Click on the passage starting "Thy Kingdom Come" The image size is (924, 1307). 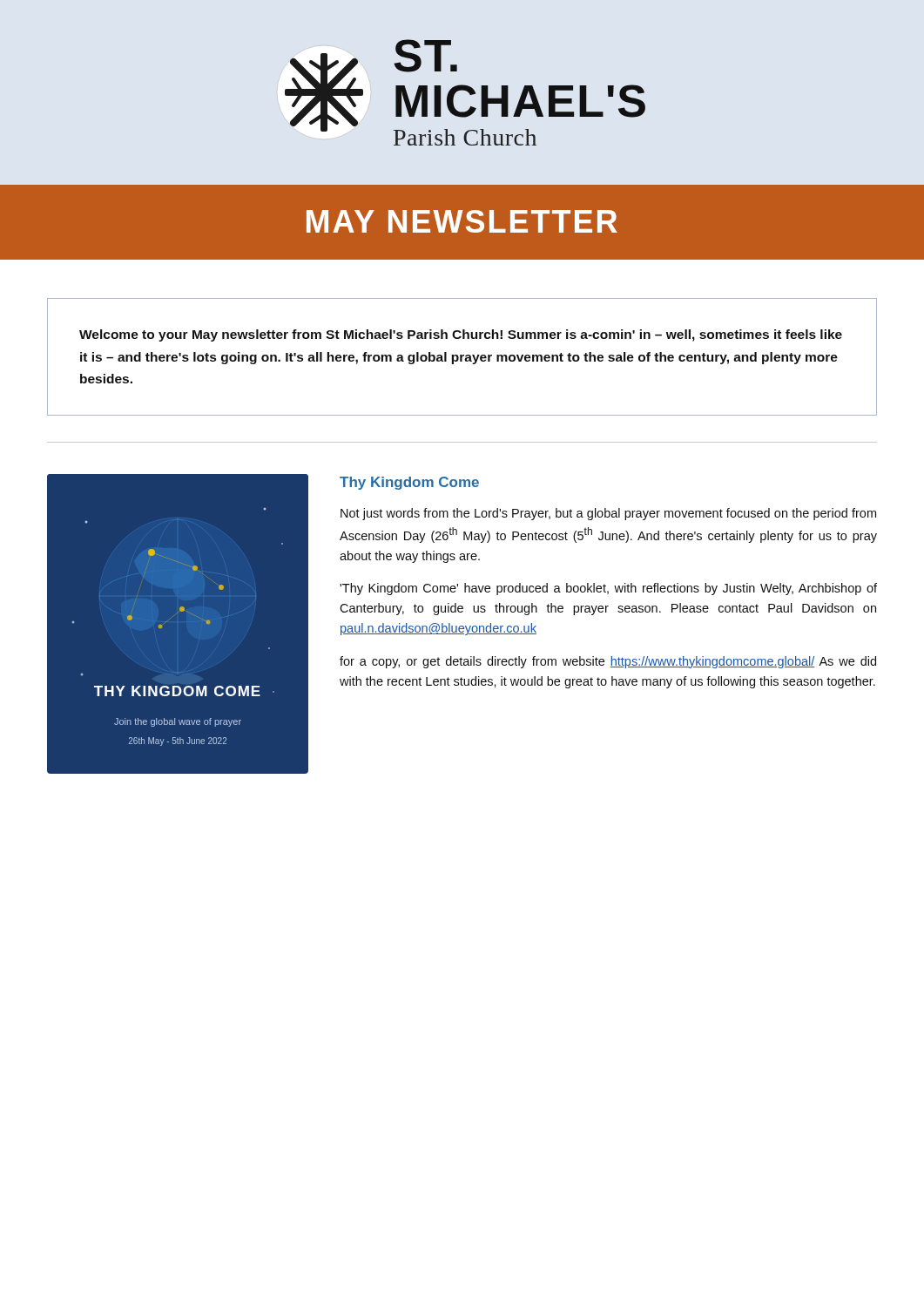coord(409,483)
